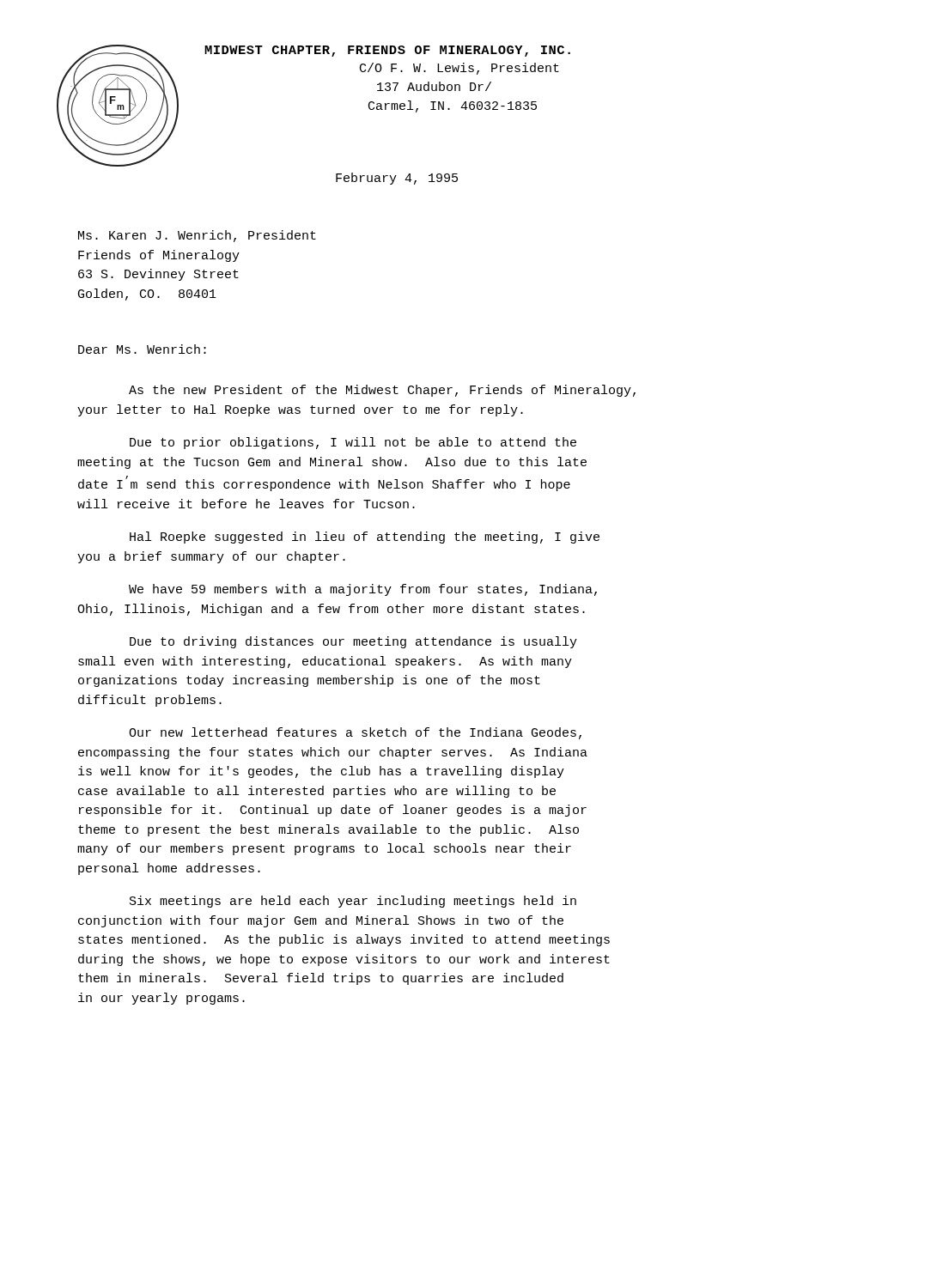
Task: Click on the logo
Action: (x=120, y=108)
